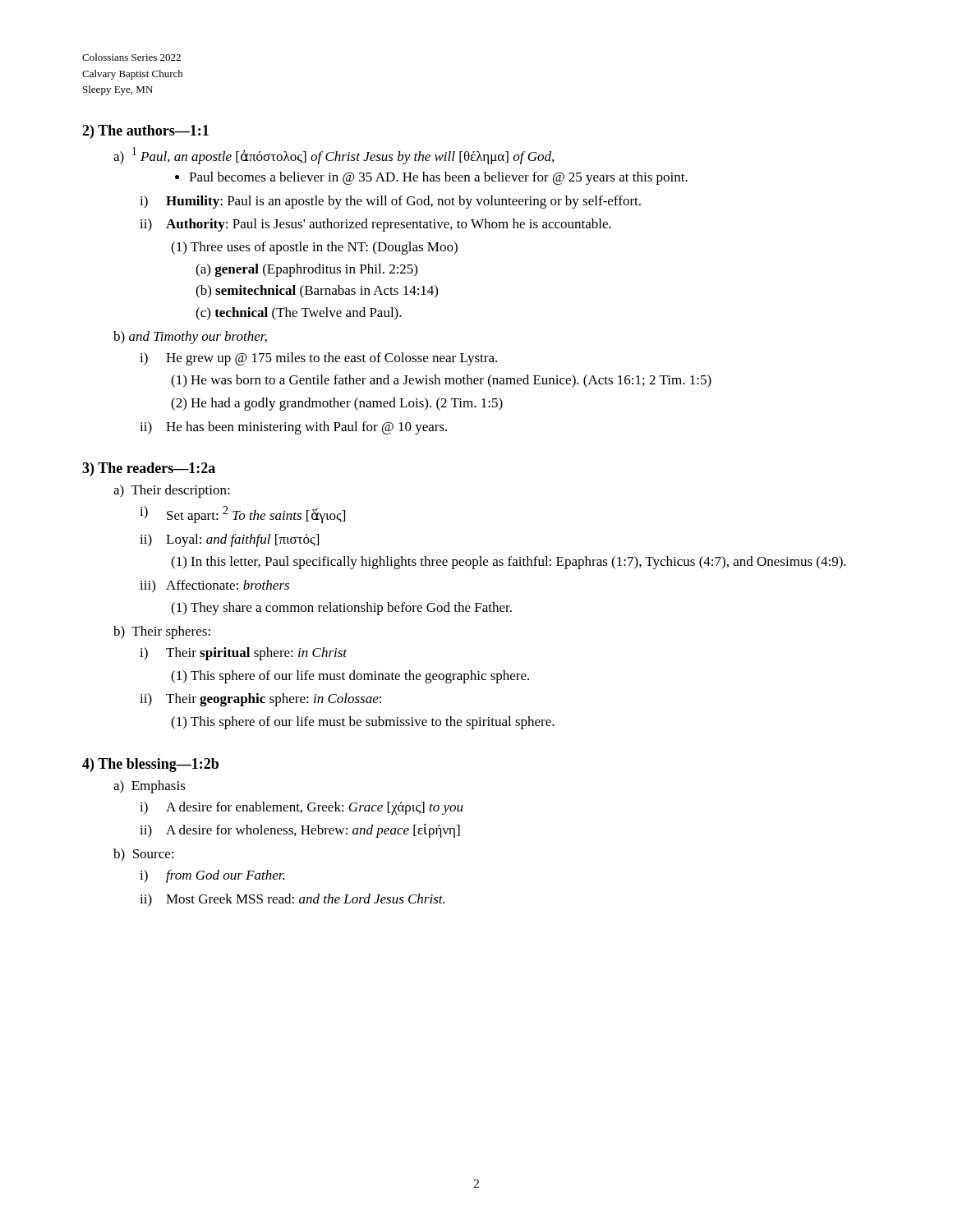Click the passage that begins "ii) Loyal: and faithful [πιστός] (1) In this"
The image size is (953, 1232).
pos(505,551)
